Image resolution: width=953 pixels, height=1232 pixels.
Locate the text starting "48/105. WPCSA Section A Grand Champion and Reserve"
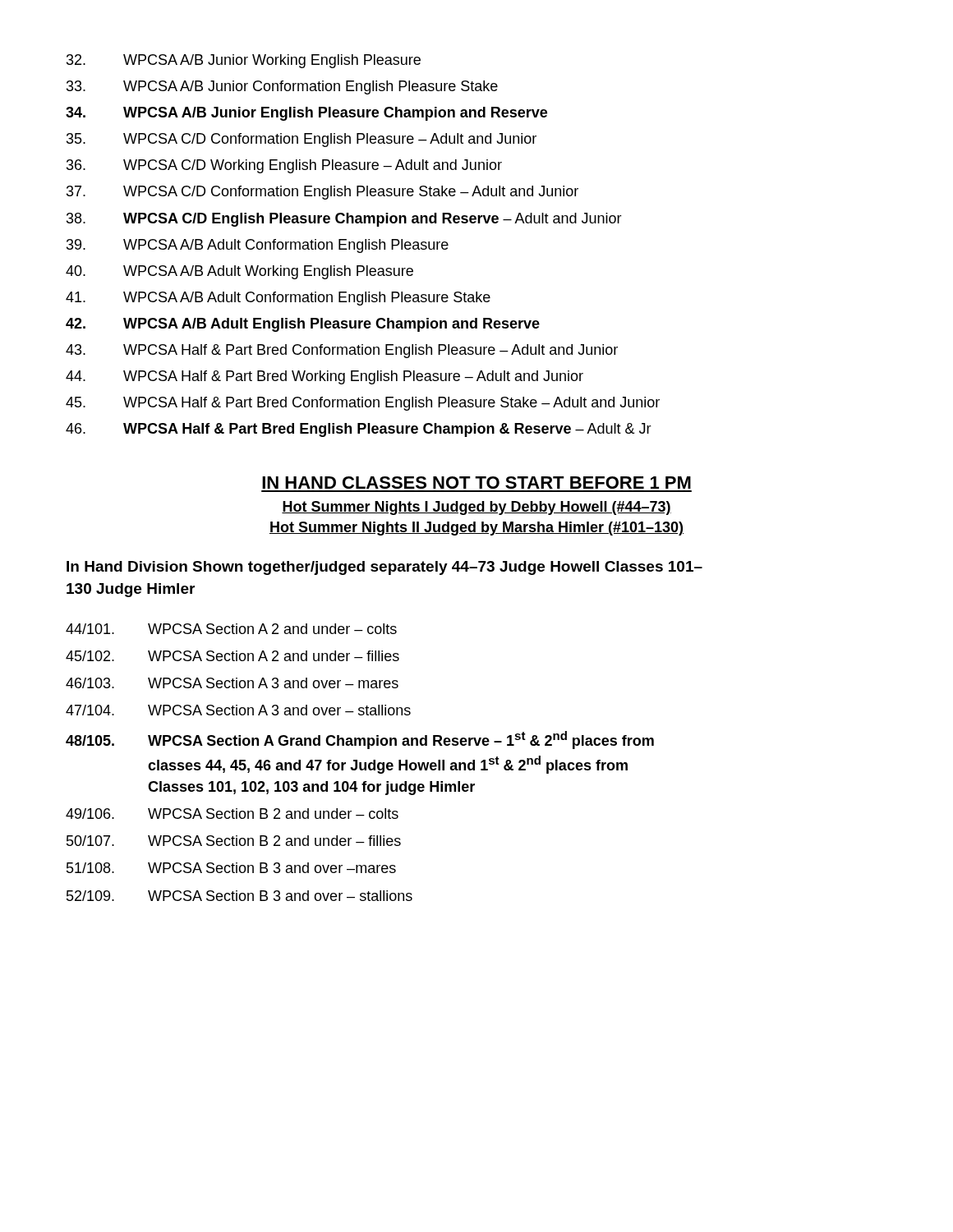476,762
